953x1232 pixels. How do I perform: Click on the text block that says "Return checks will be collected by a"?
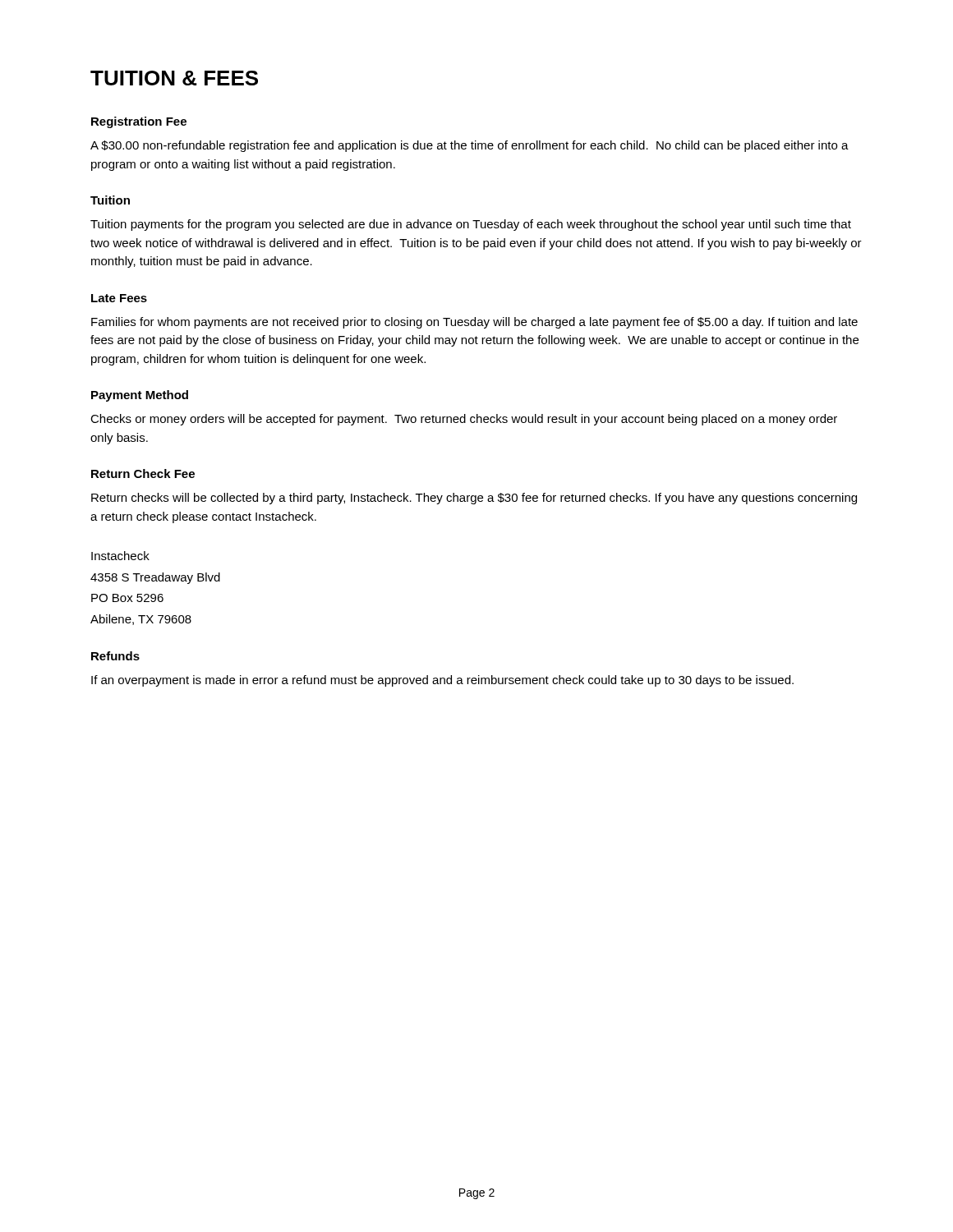474,507
